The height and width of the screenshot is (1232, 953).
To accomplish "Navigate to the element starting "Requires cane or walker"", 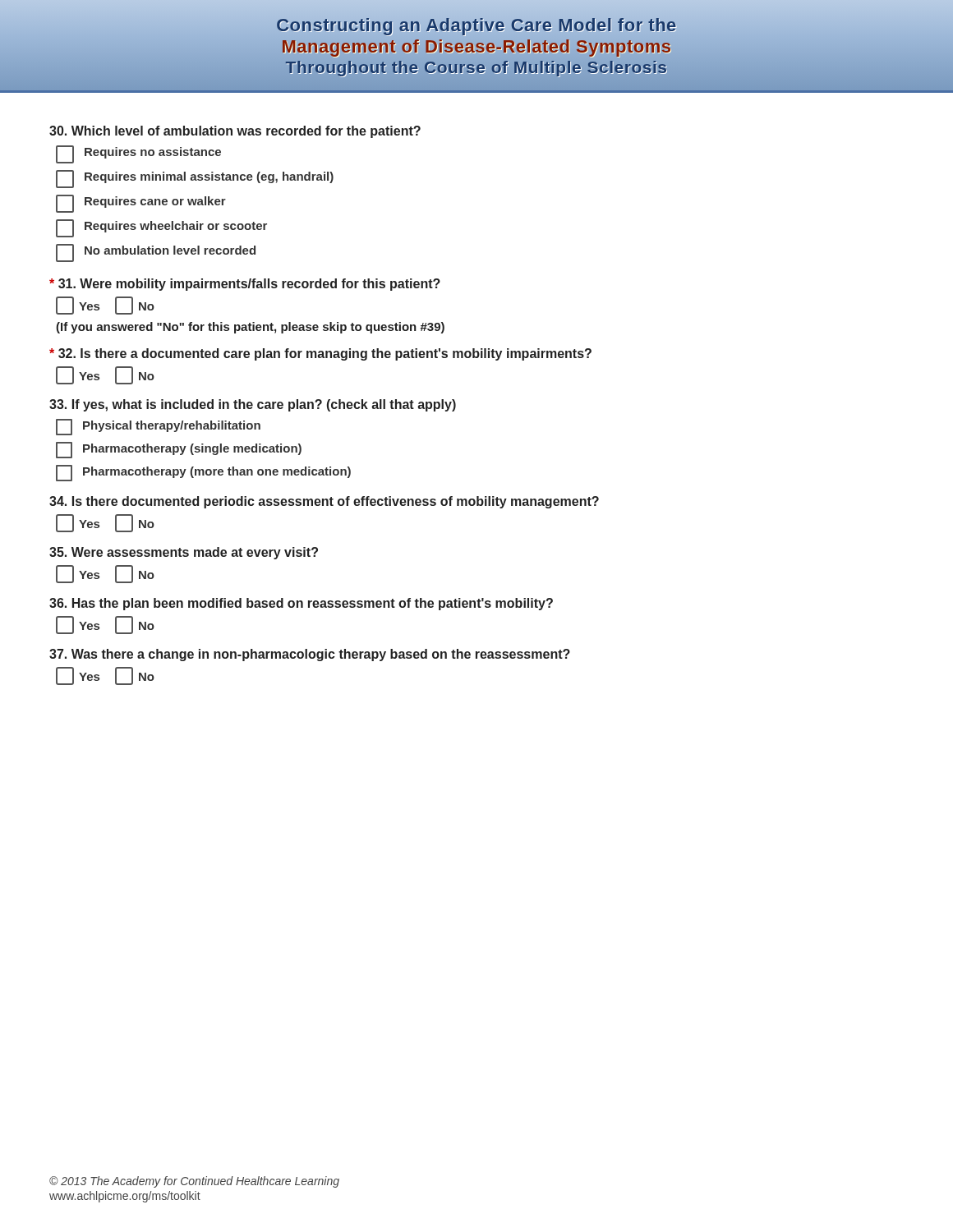I will coord(141,203).
